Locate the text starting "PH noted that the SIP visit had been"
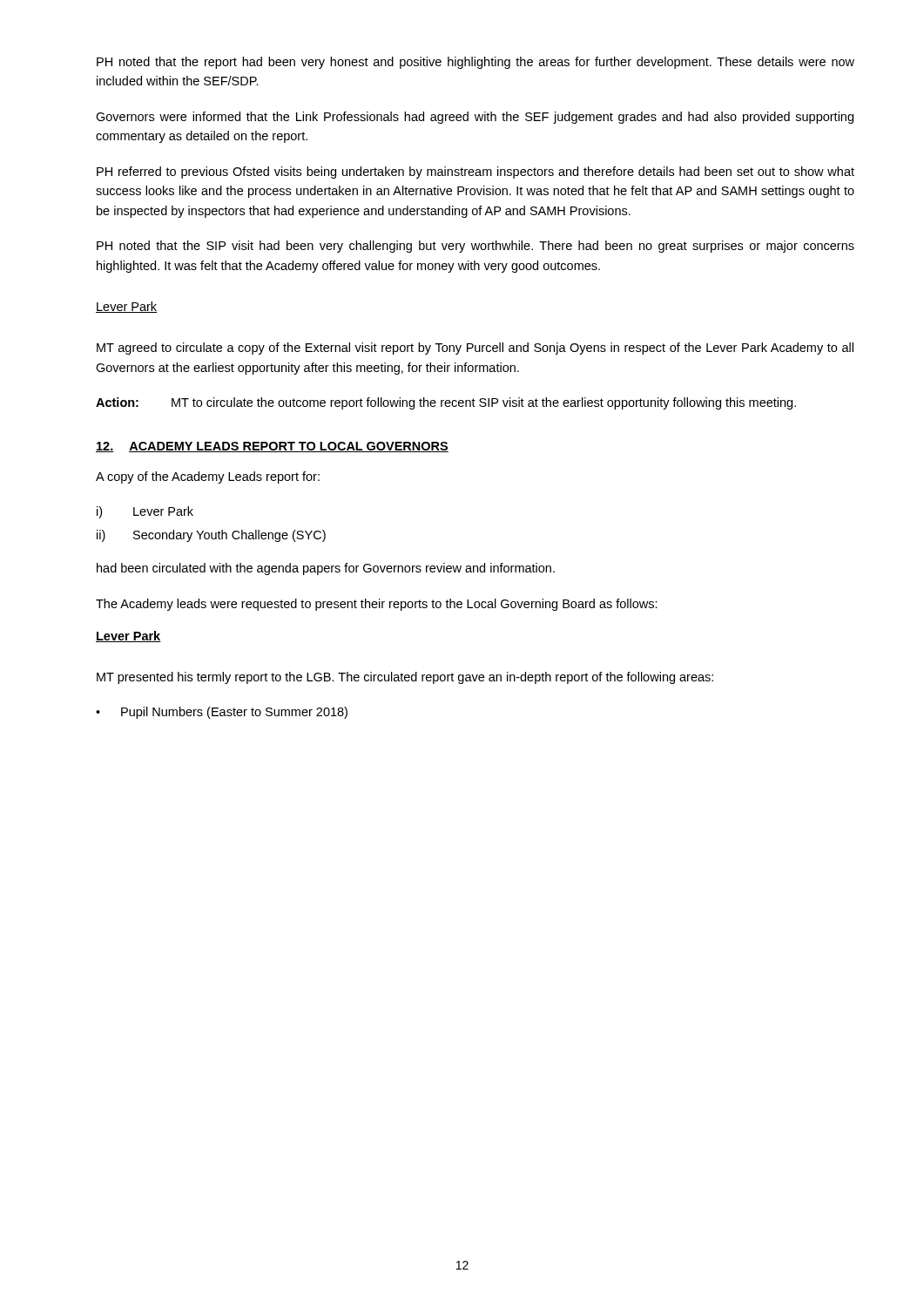 [x=475, y=256]
